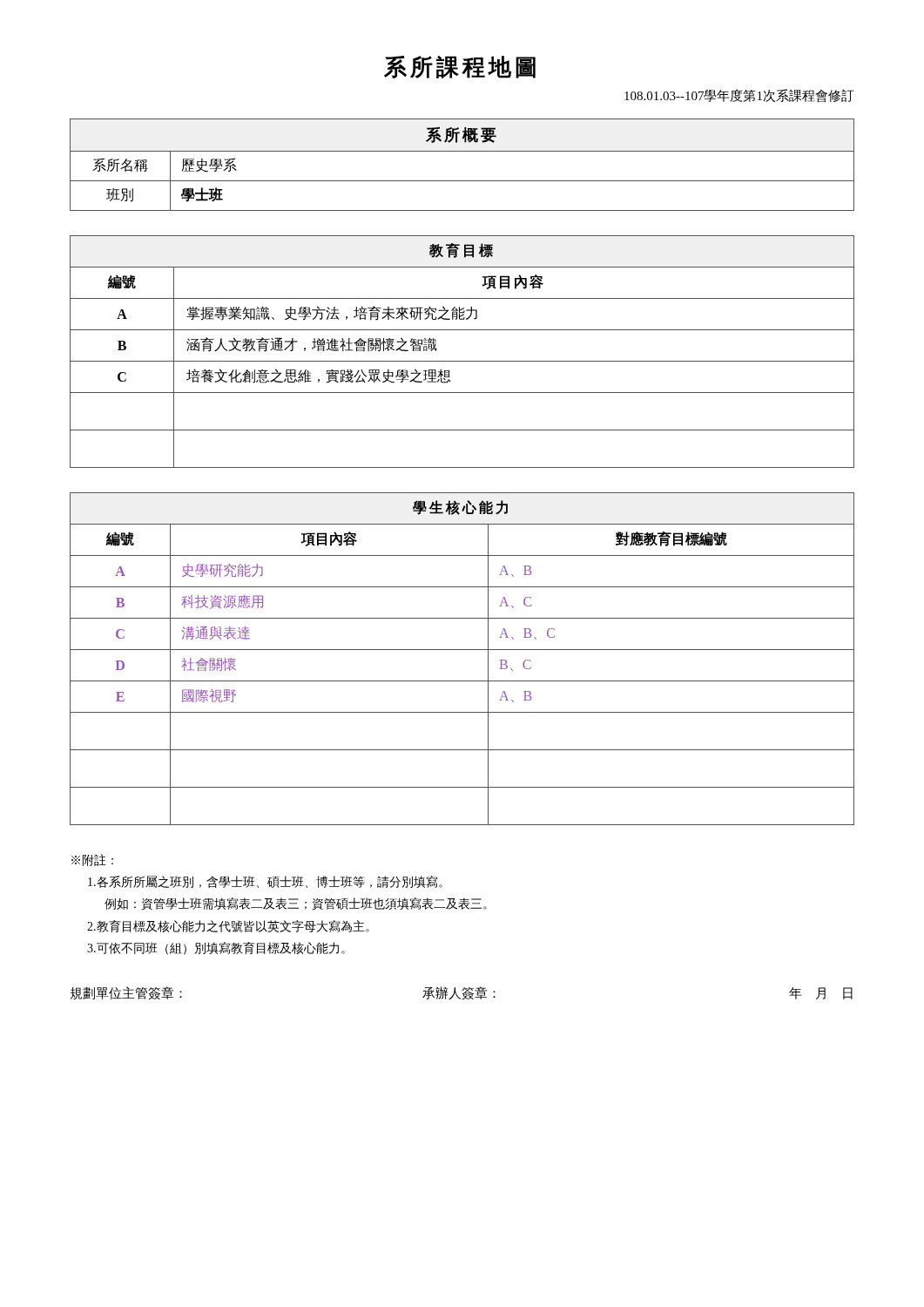Click on the table containing "對應教育目標編號"

point(462,659)
